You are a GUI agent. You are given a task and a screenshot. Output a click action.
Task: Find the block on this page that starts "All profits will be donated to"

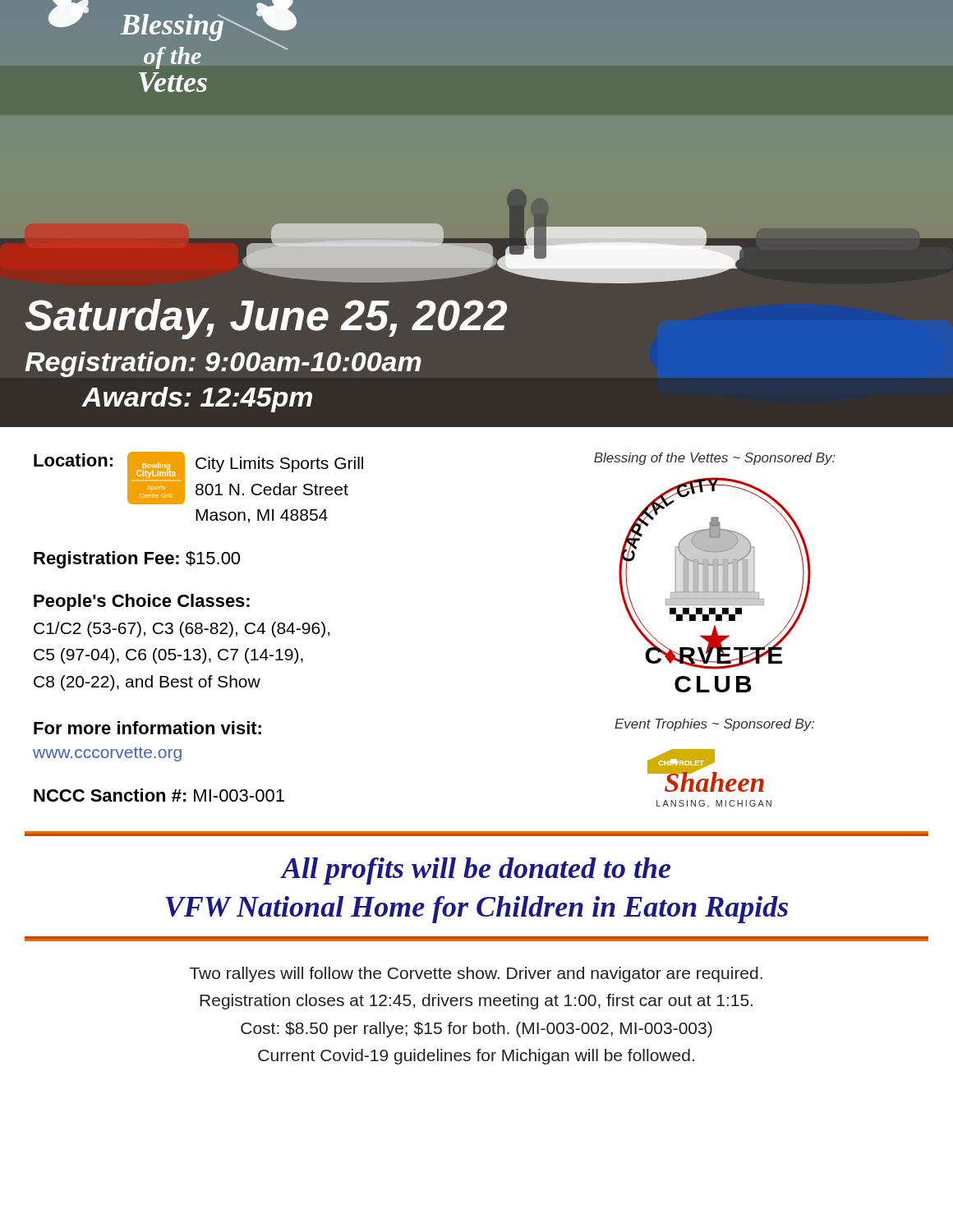pos(476,888)
